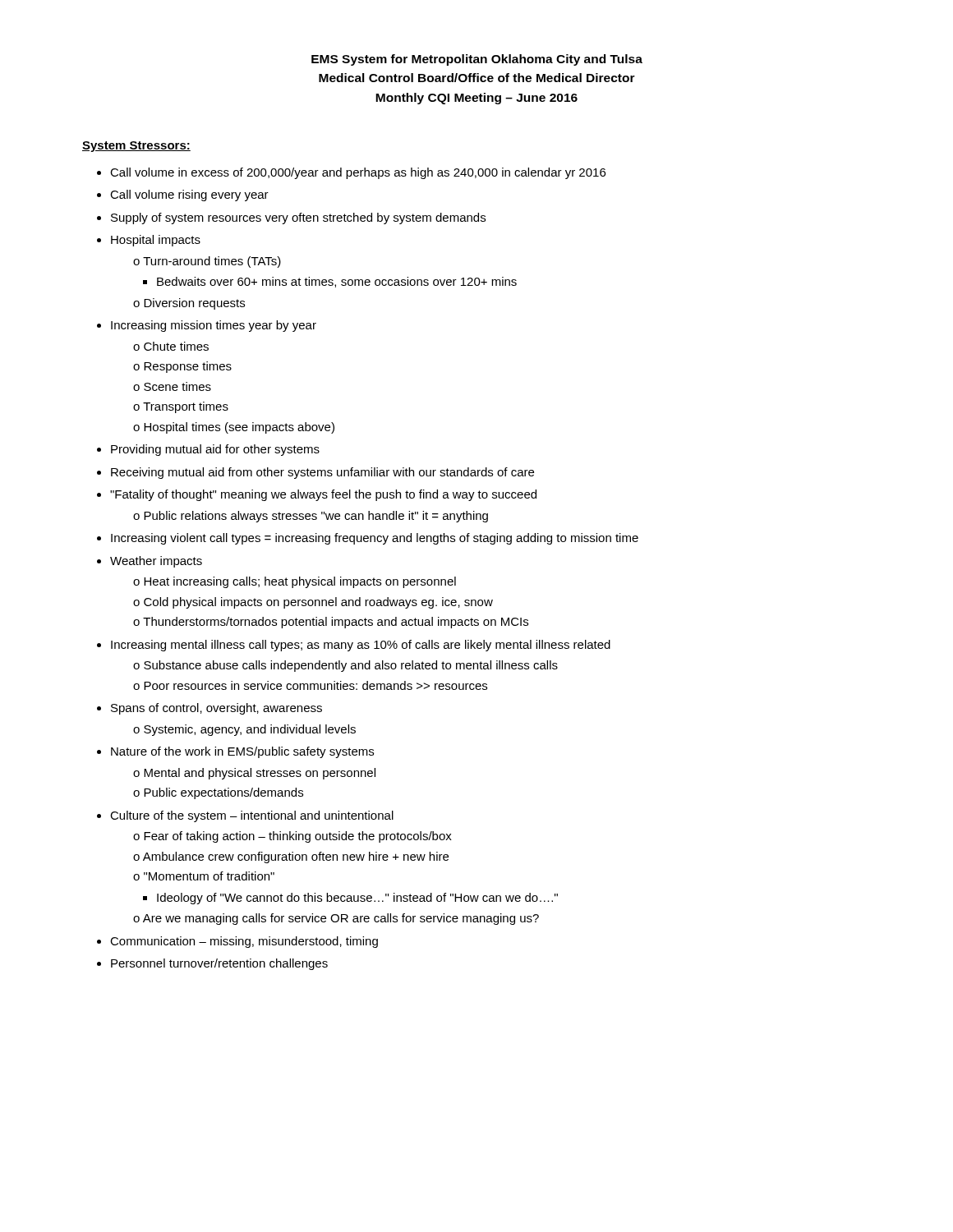This screenshot has height=1232, width=953.
Task: Point to the region starting "Call volume in excess of 200,000/year and perhaps"
Action: pos(358,172)
